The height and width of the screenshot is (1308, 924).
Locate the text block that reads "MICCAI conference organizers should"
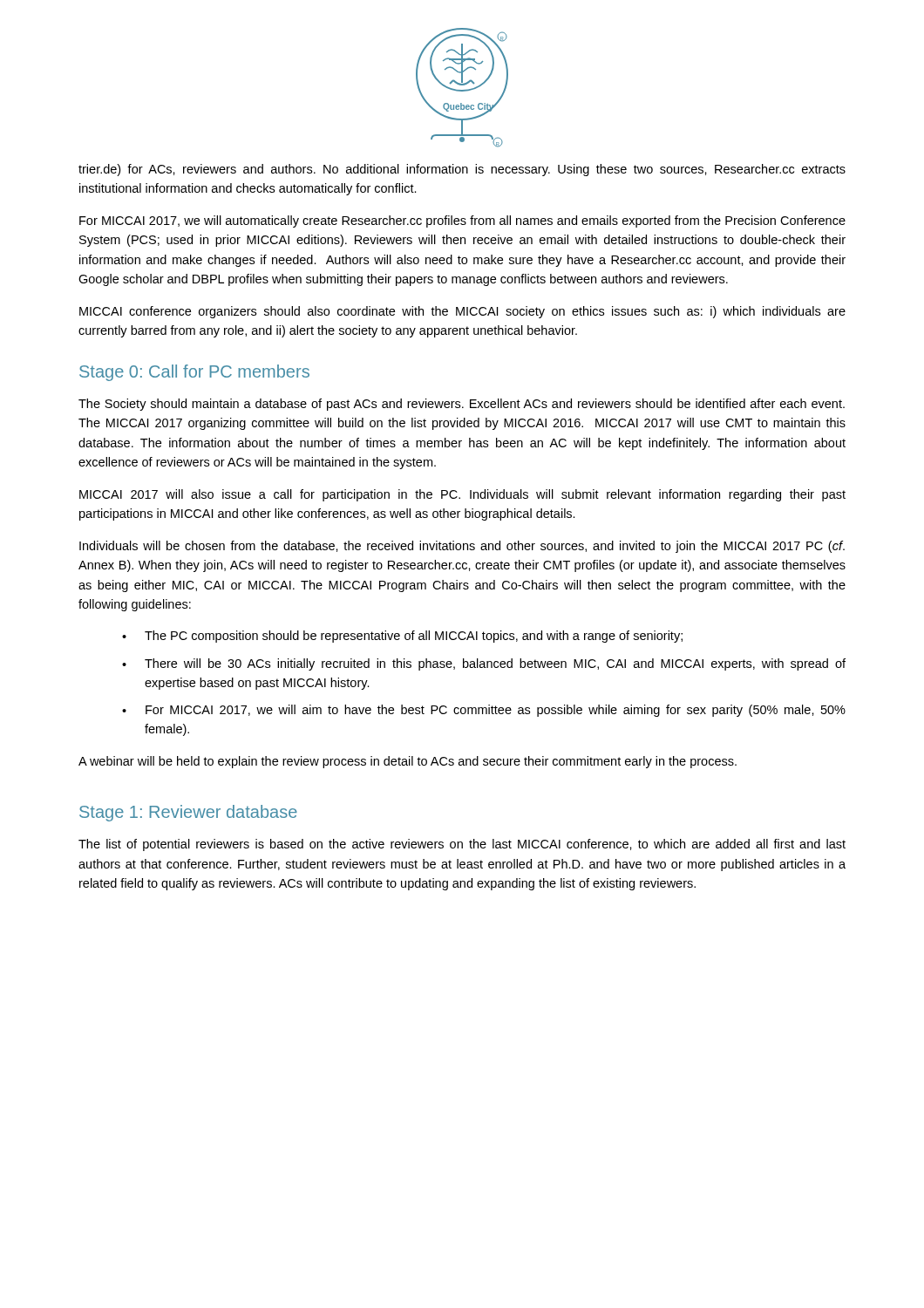point(462,321)
